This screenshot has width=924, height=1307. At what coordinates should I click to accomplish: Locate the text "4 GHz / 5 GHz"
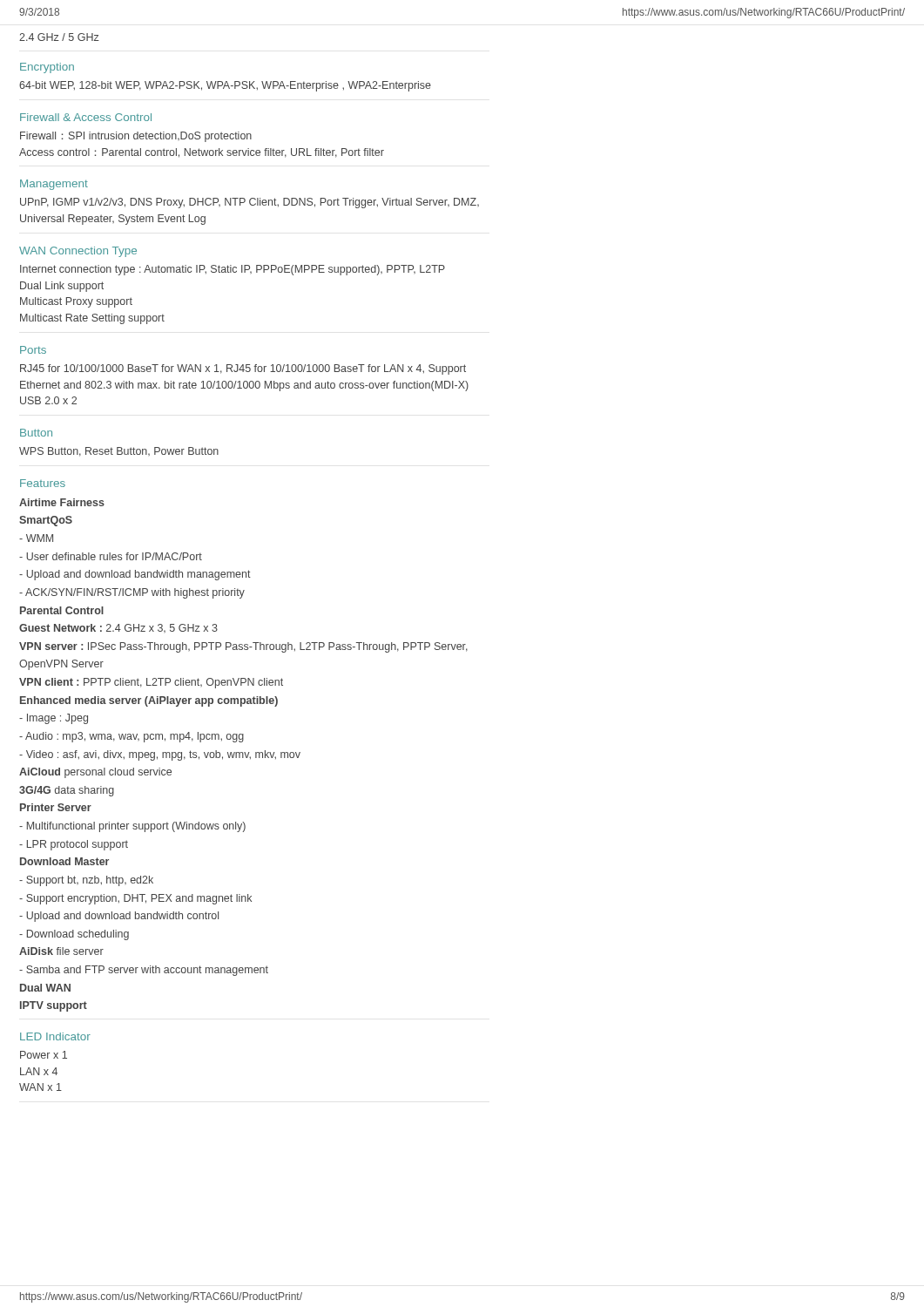coord(59,37)
